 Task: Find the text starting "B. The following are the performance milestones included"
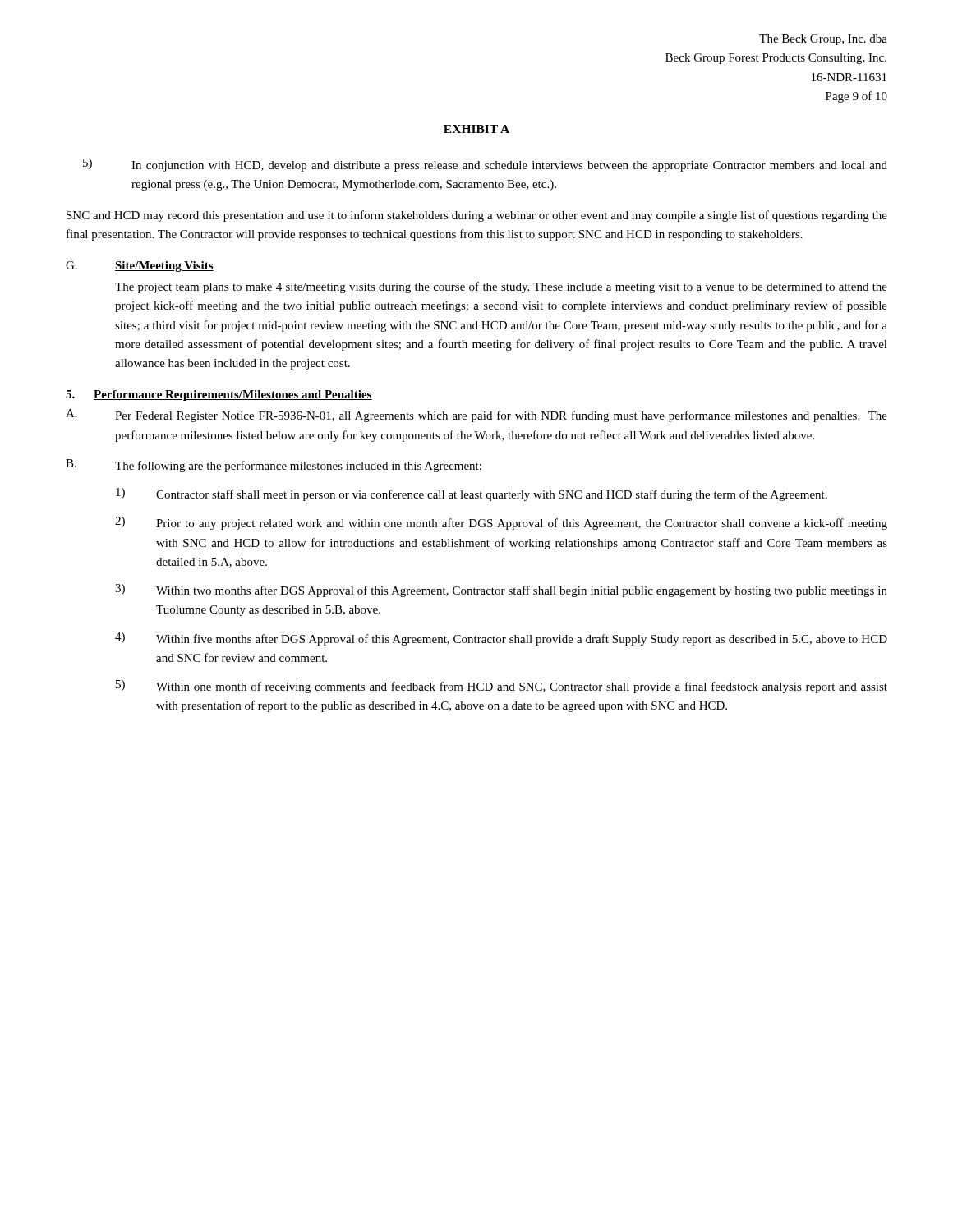click(x=476, y=466)
